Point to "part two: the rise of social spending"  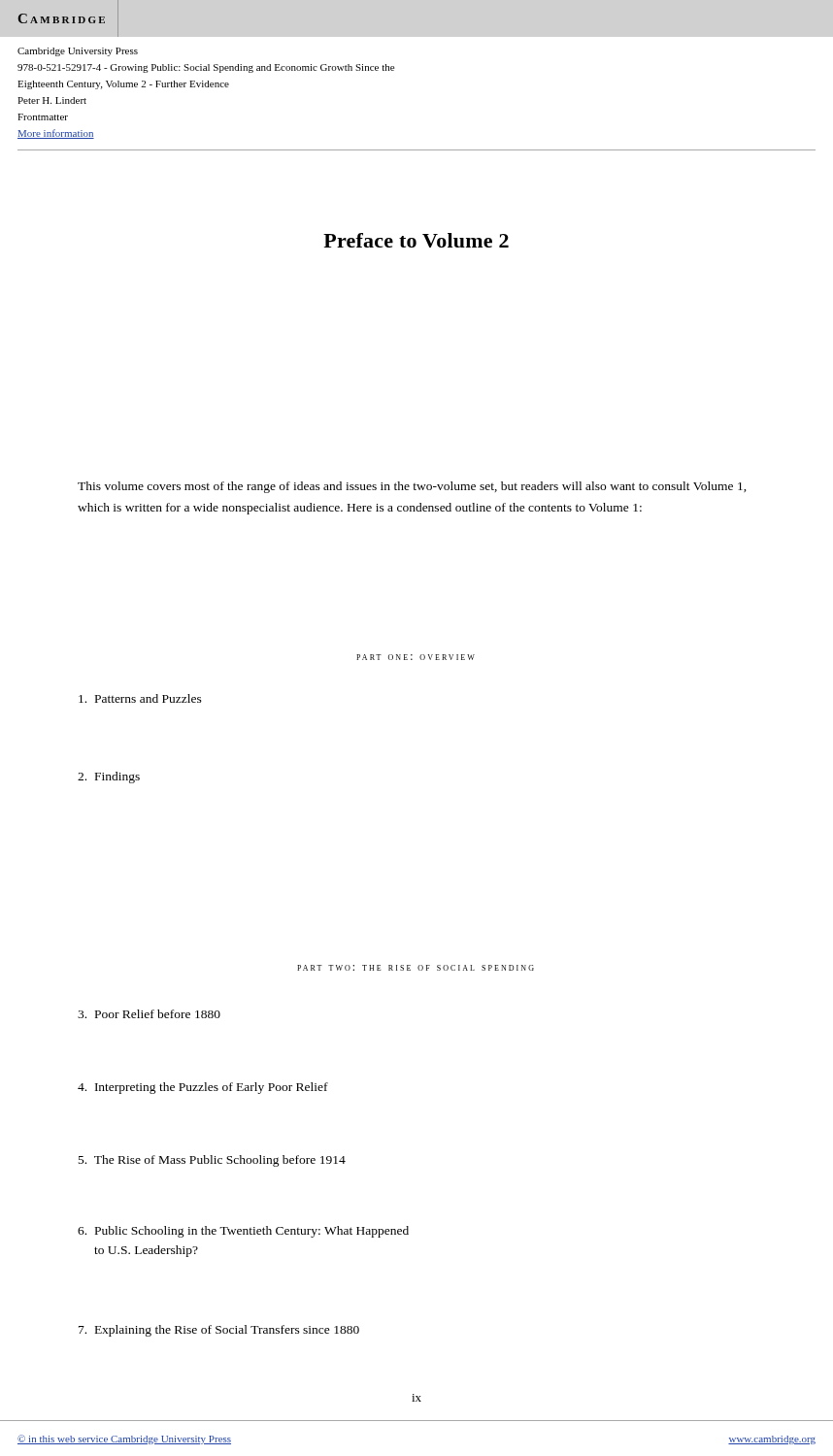416,967
